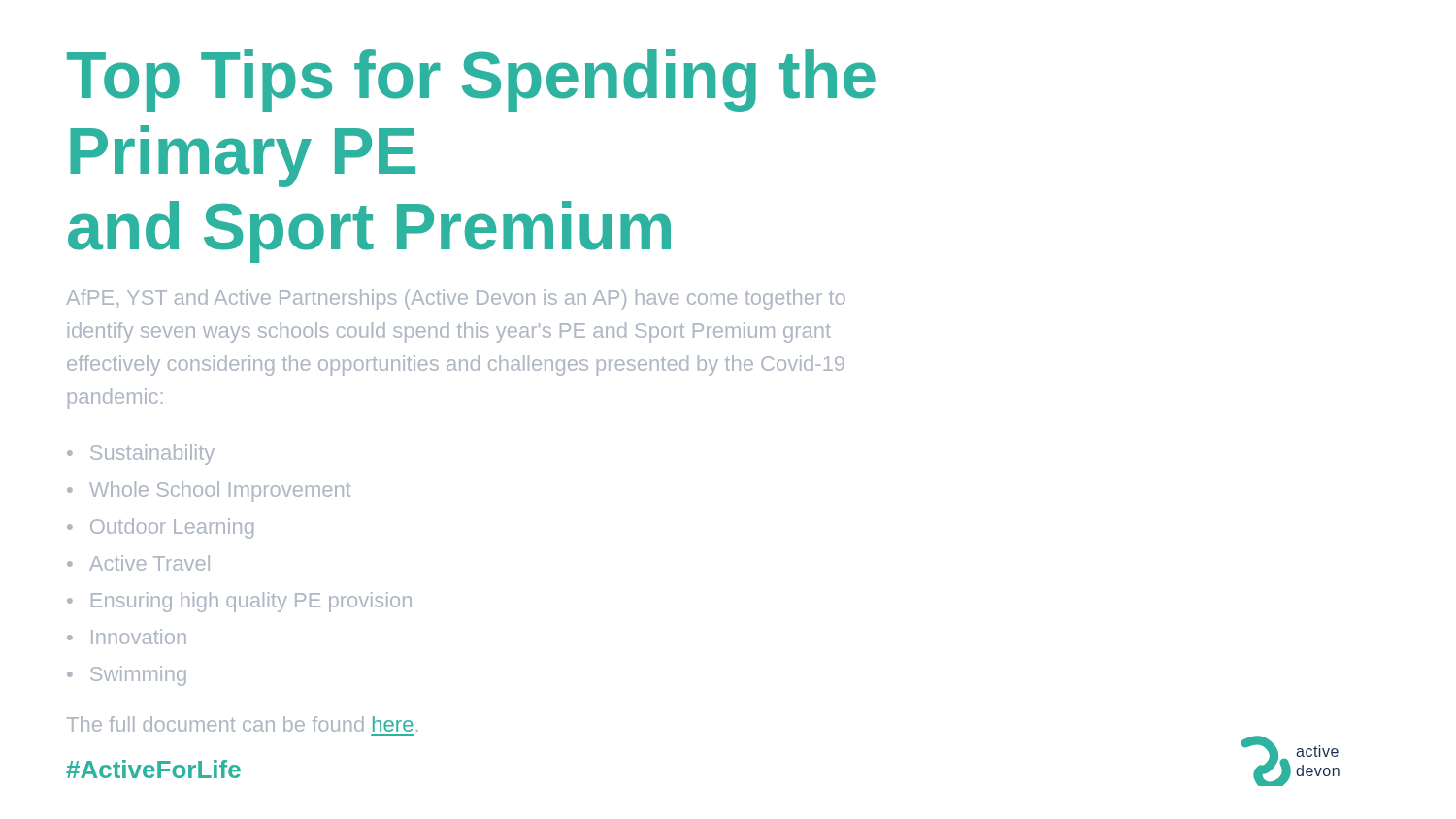Screen dimensions: 819x1456
Task: Find the list item that reads "• Innovation"
Action: [127, 638]
